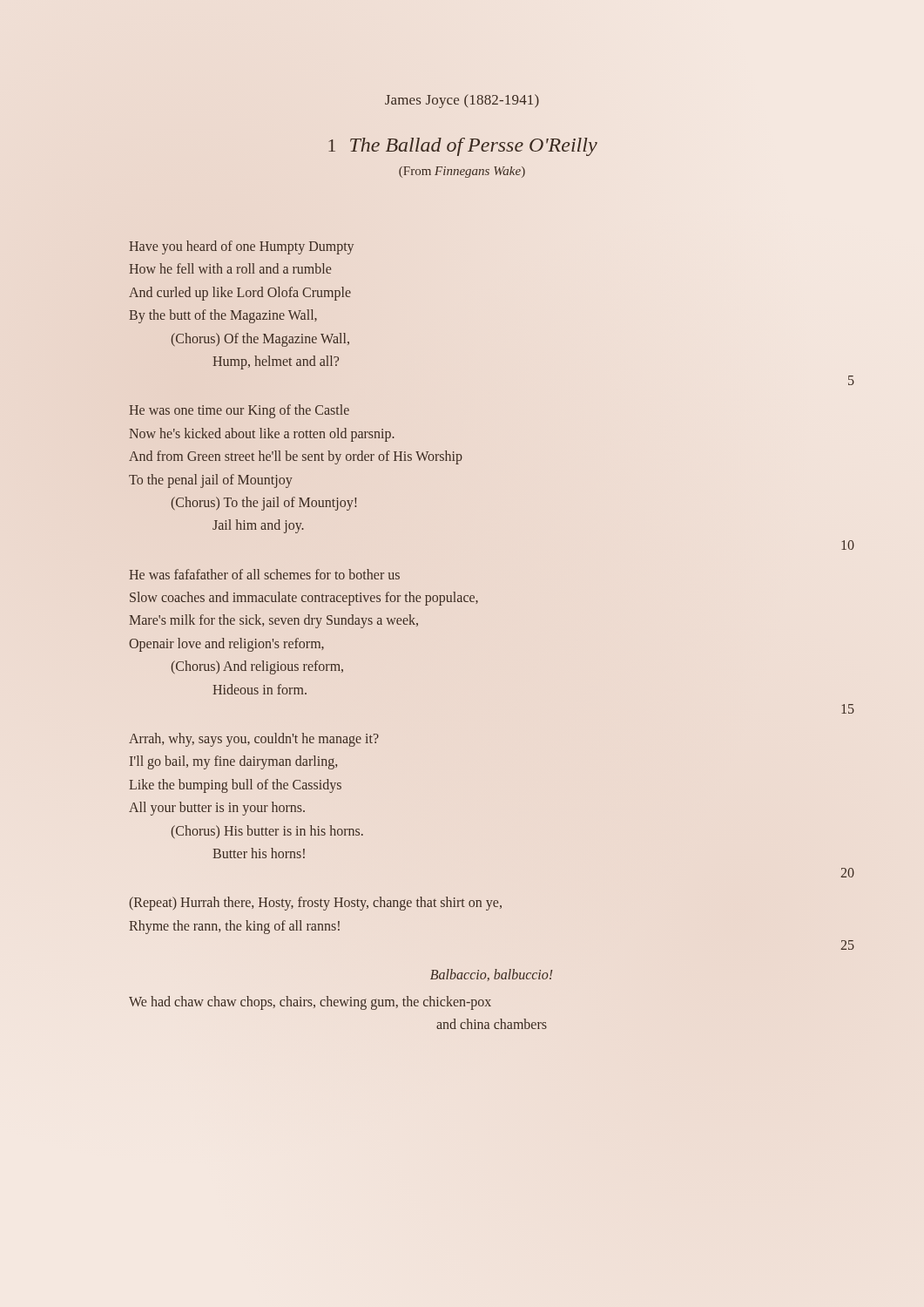Find "1 The Ballad of Persse O'Reilly" on this page
Viewport: 924px width, 1307px height.
pyautogui.click(x=462, y=145)
